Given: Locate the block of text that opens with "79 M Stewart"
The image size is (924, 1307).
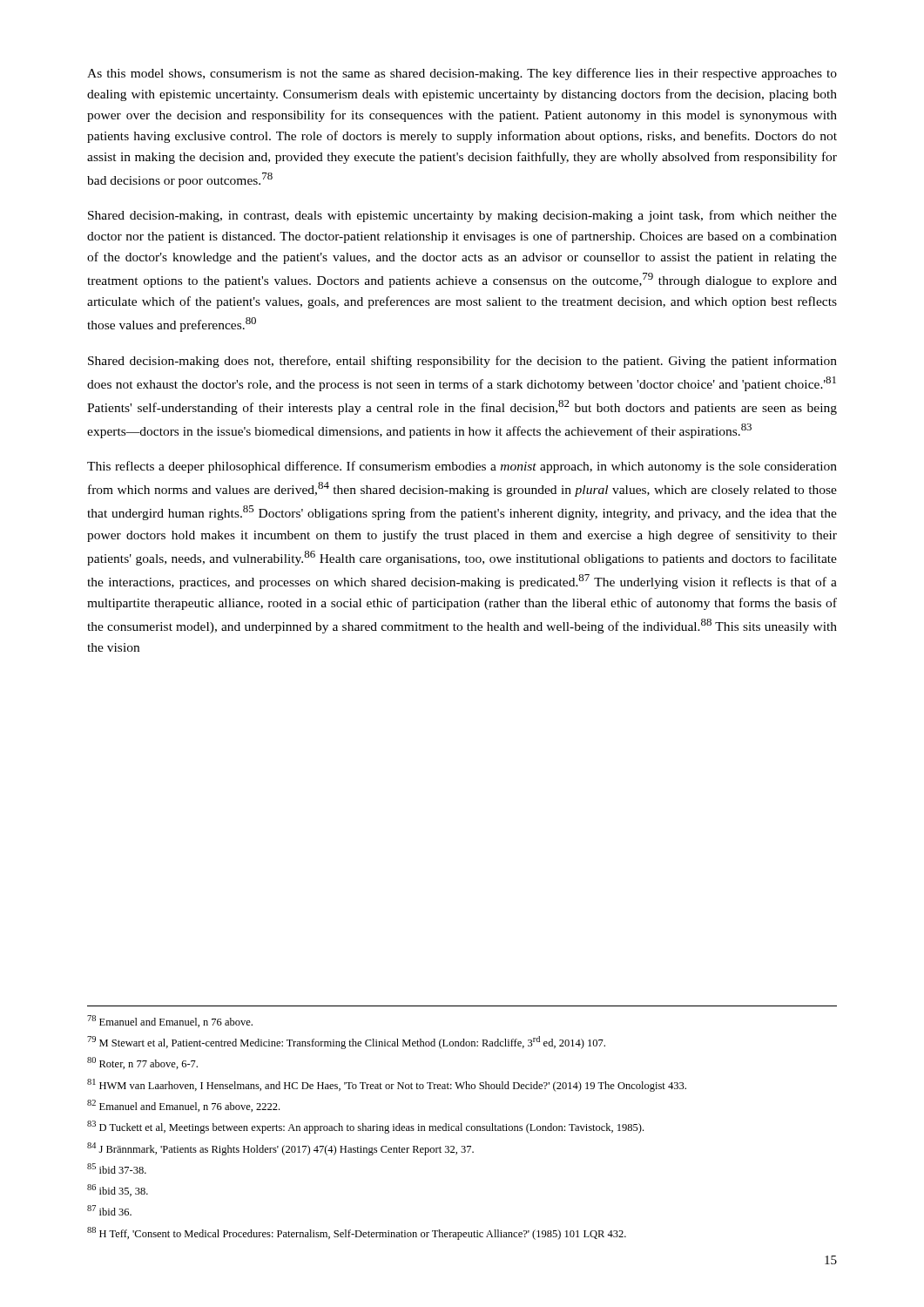Looking at the screenshot, I should 347,1042.
